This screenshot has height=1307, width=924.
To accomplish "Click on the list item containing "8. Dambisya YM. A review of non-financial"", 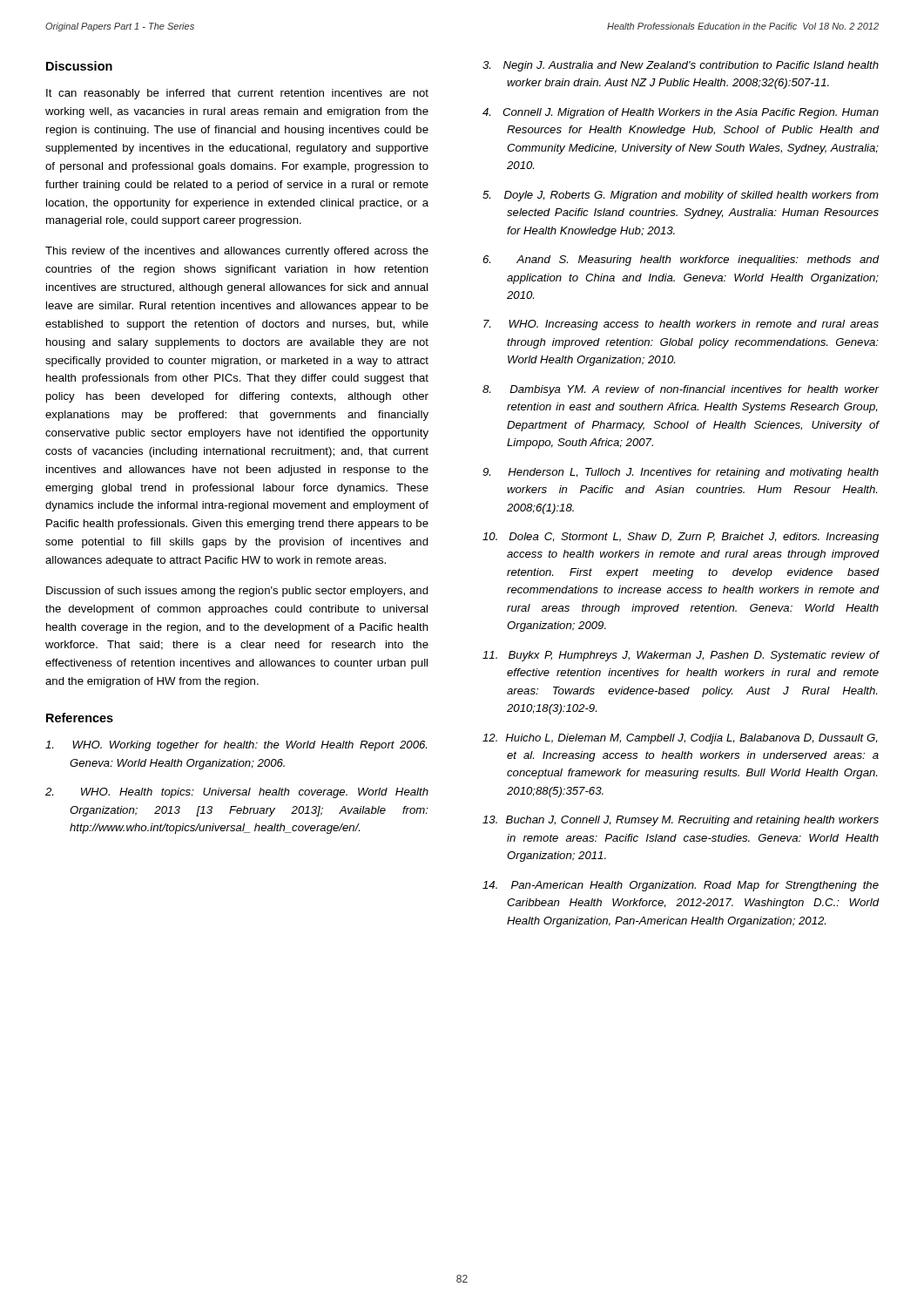I will (681, 416).
